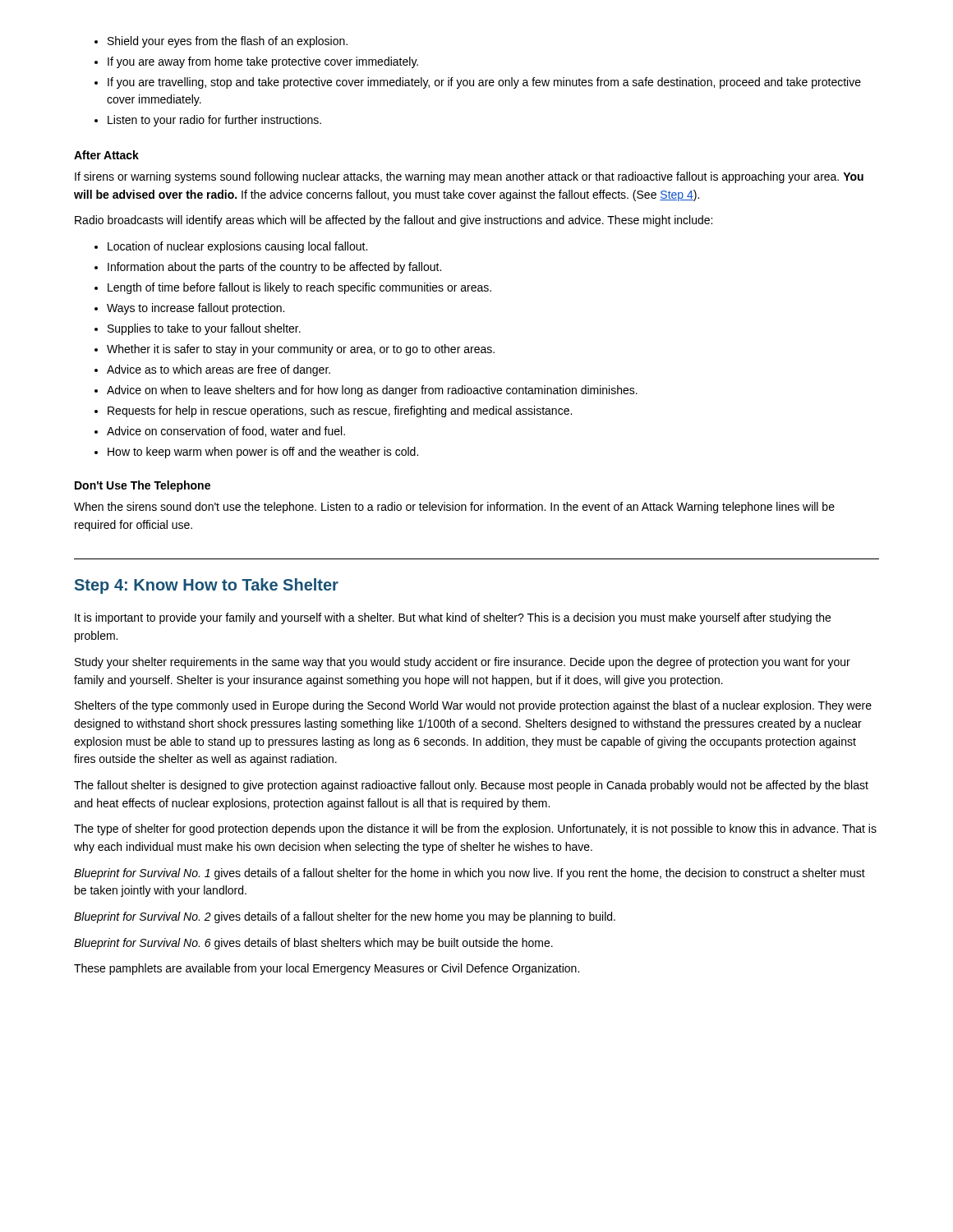This screenshot has width=953, height=1232.
Task: Find the title on this page that starts "Step 4: Know How"
Action: 206,585
